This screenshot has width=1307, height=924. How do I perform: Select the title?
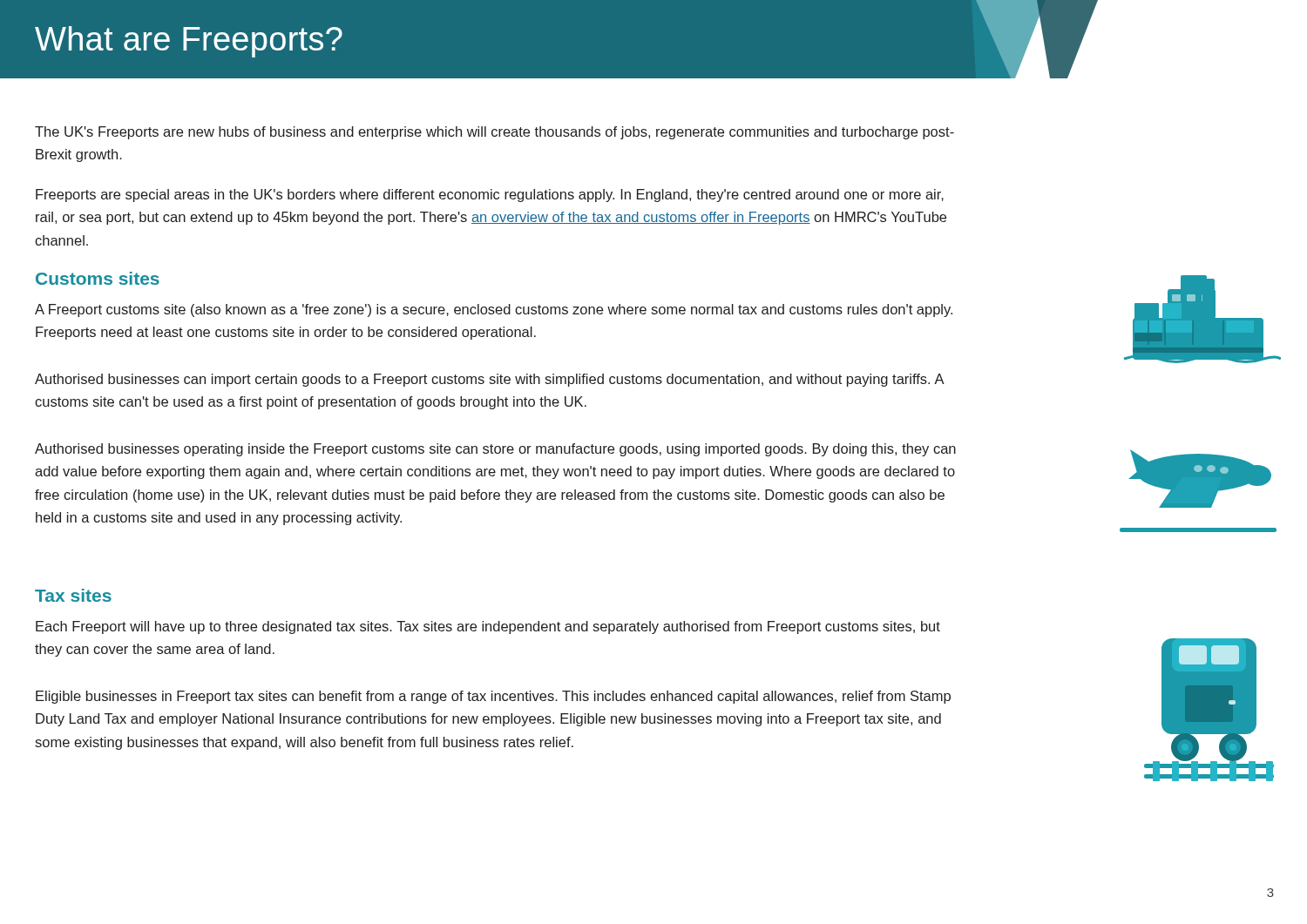[x=189, y=39]
